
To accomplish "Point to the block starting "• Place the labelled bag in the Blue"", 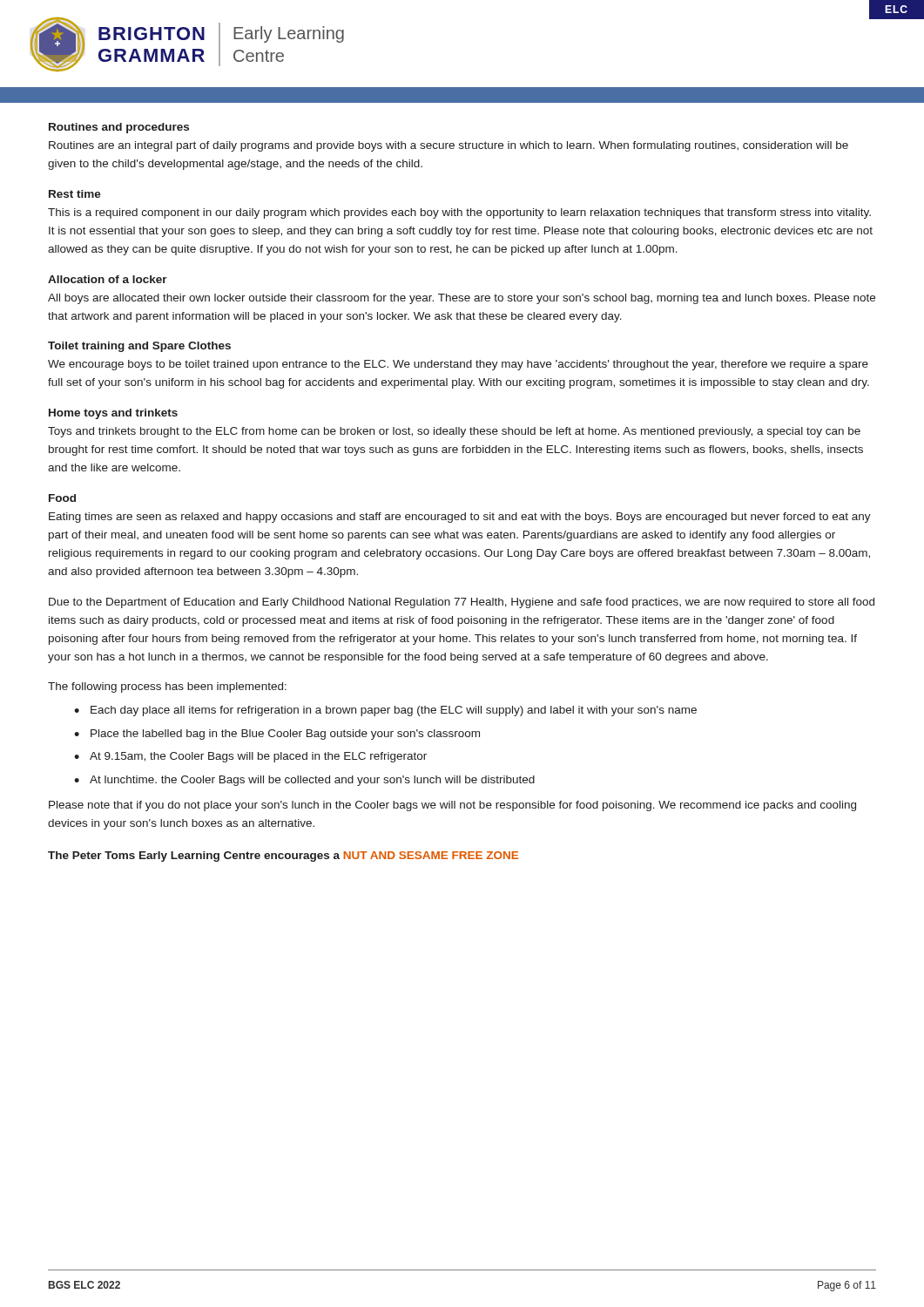I will click(475, 735).
